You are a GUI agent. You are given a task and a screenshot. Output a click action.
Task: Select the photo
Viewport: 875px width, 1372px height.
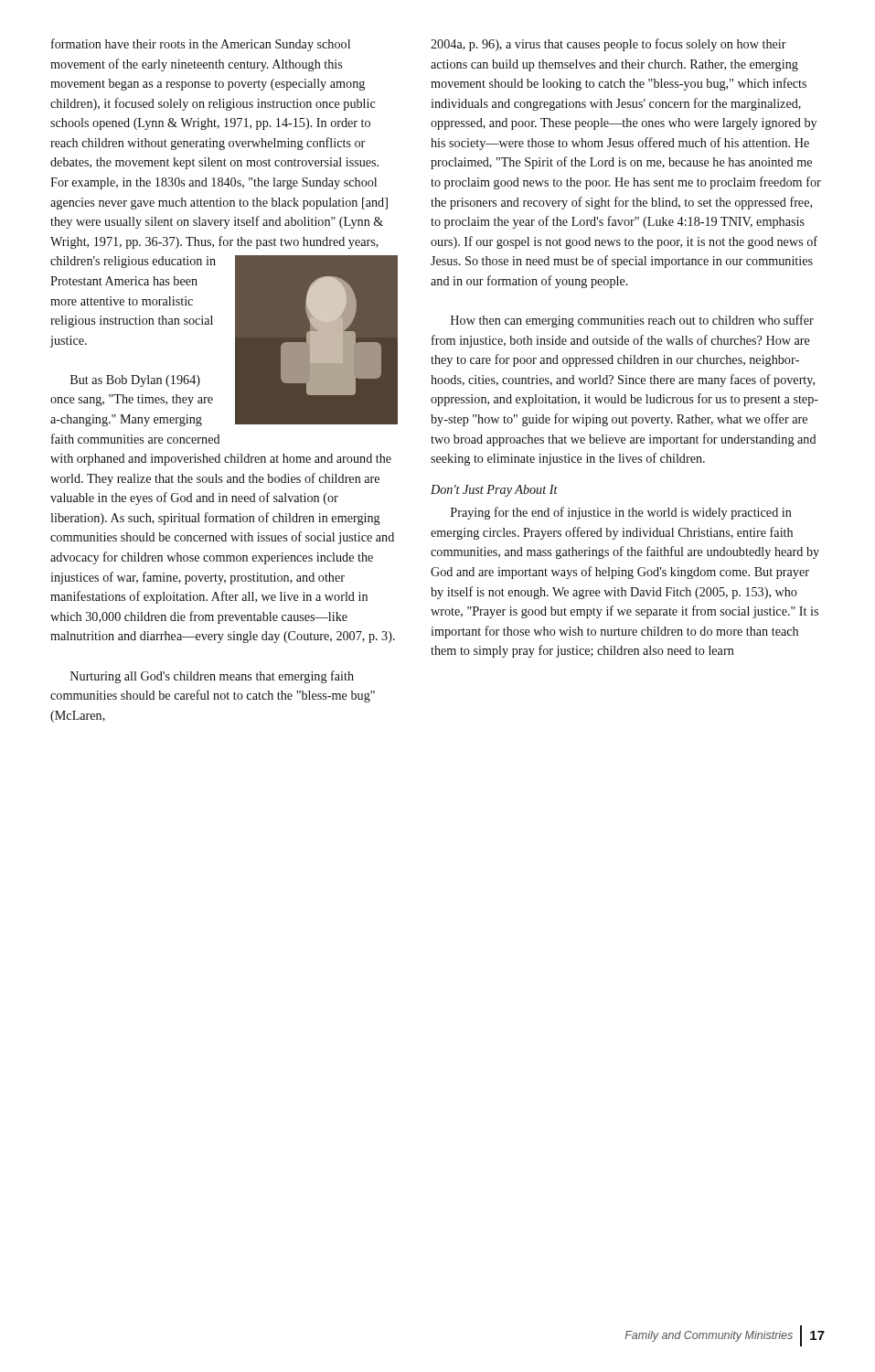click(x=316, y=340)
